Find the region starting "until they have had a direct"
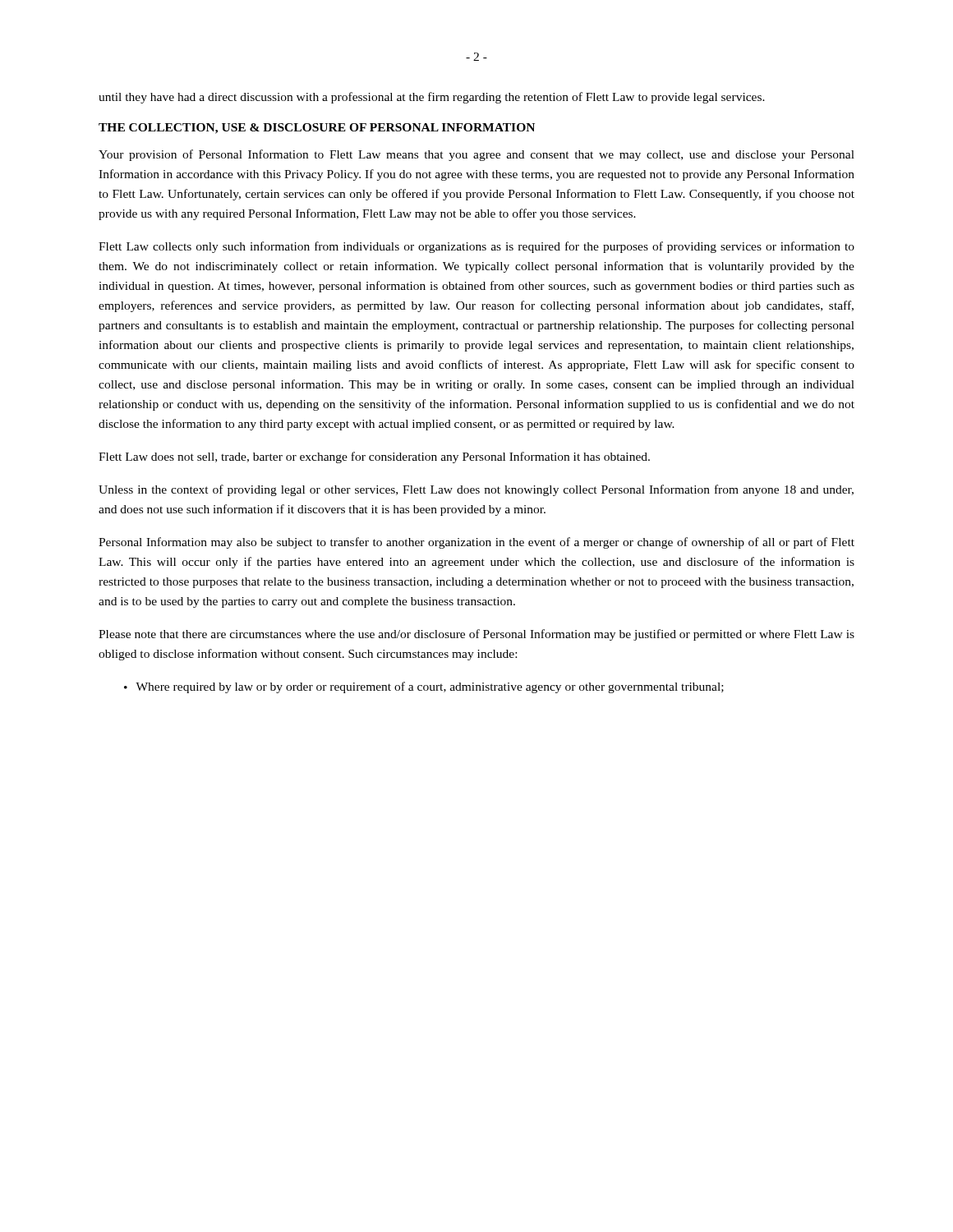Screen dimensions: 1232x953 (432, 97)
